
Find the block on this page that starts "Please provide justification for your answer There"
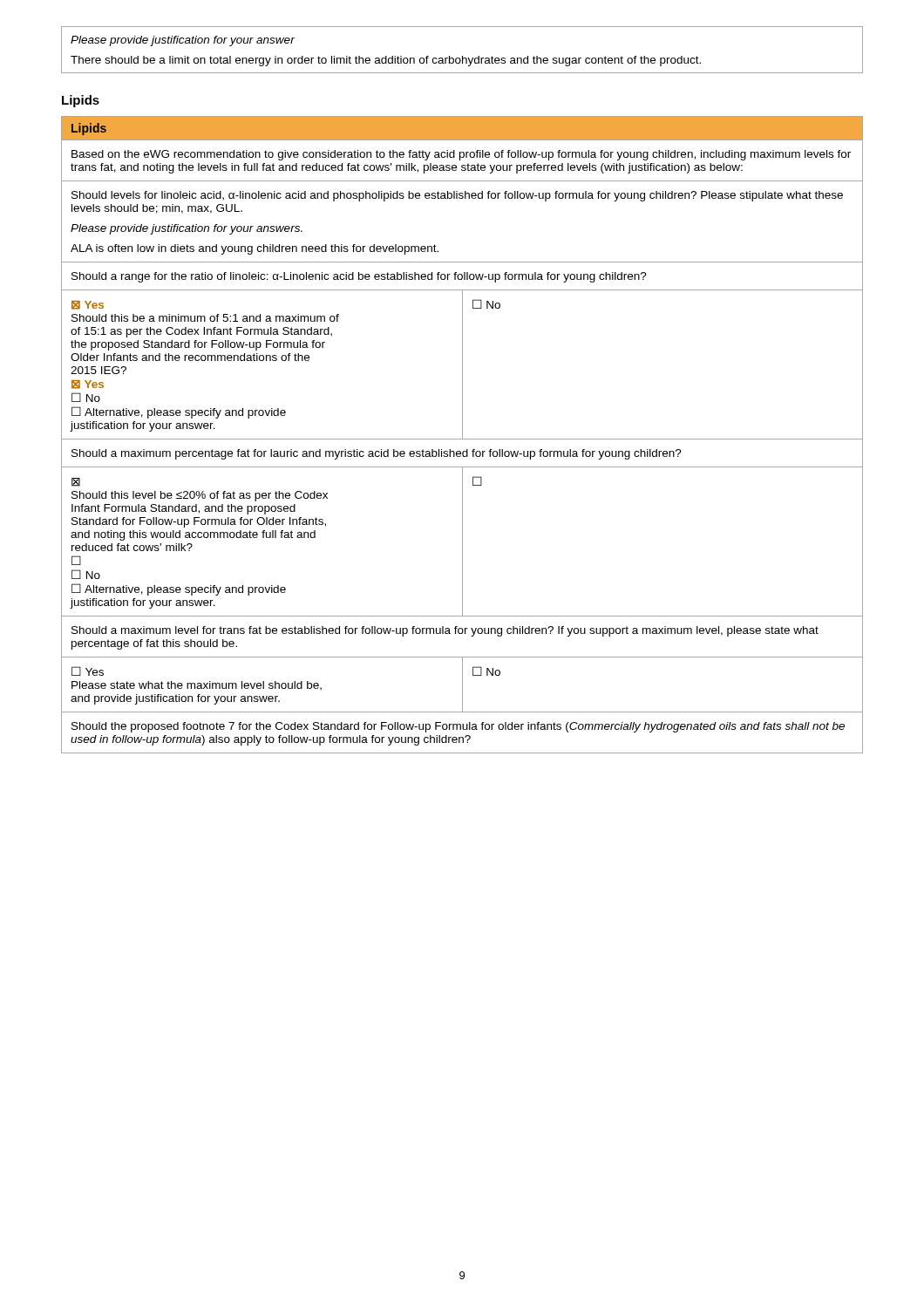pos(462,50)
